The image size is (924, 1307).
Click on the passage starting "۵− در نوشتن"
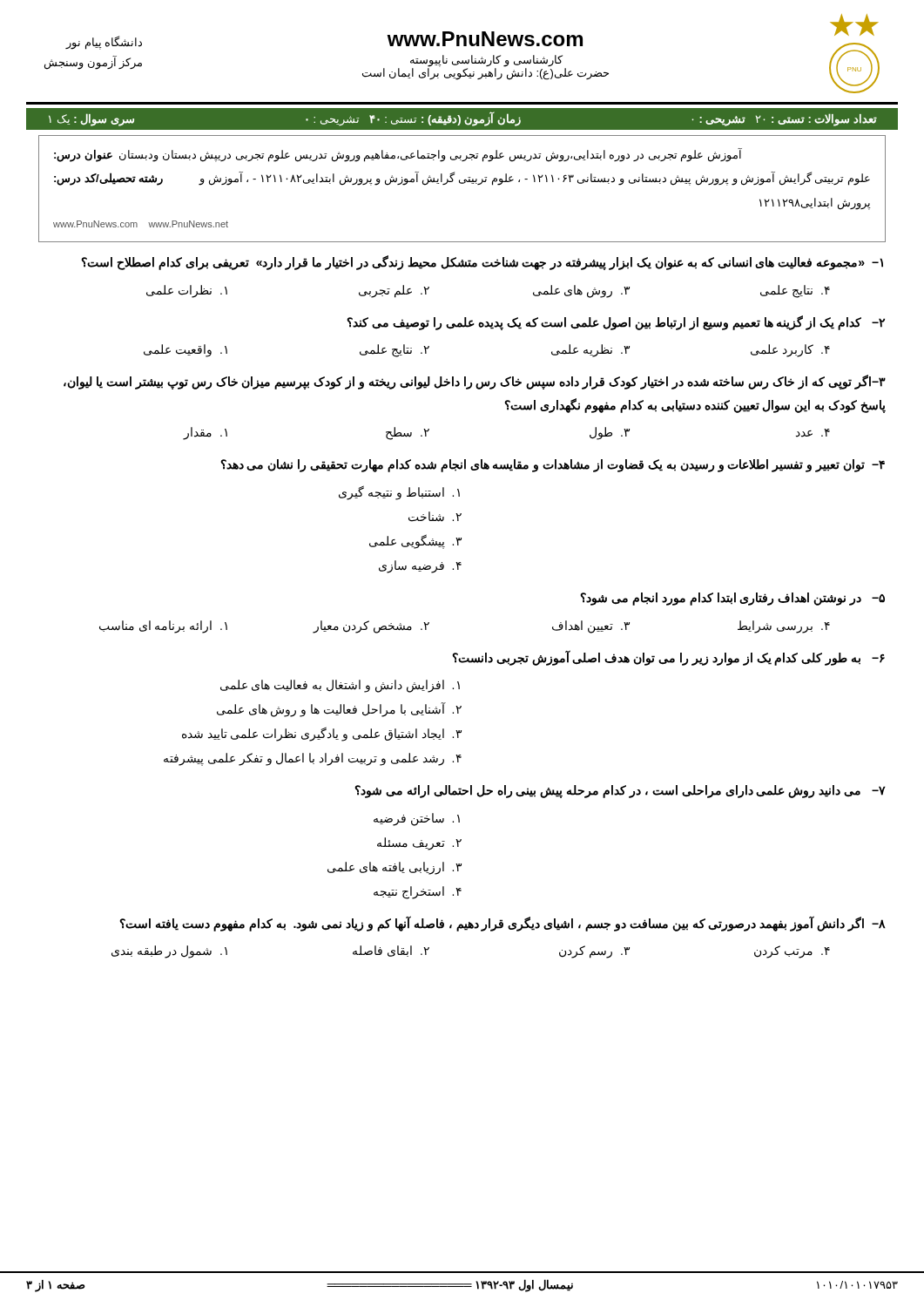click(732, 599)
